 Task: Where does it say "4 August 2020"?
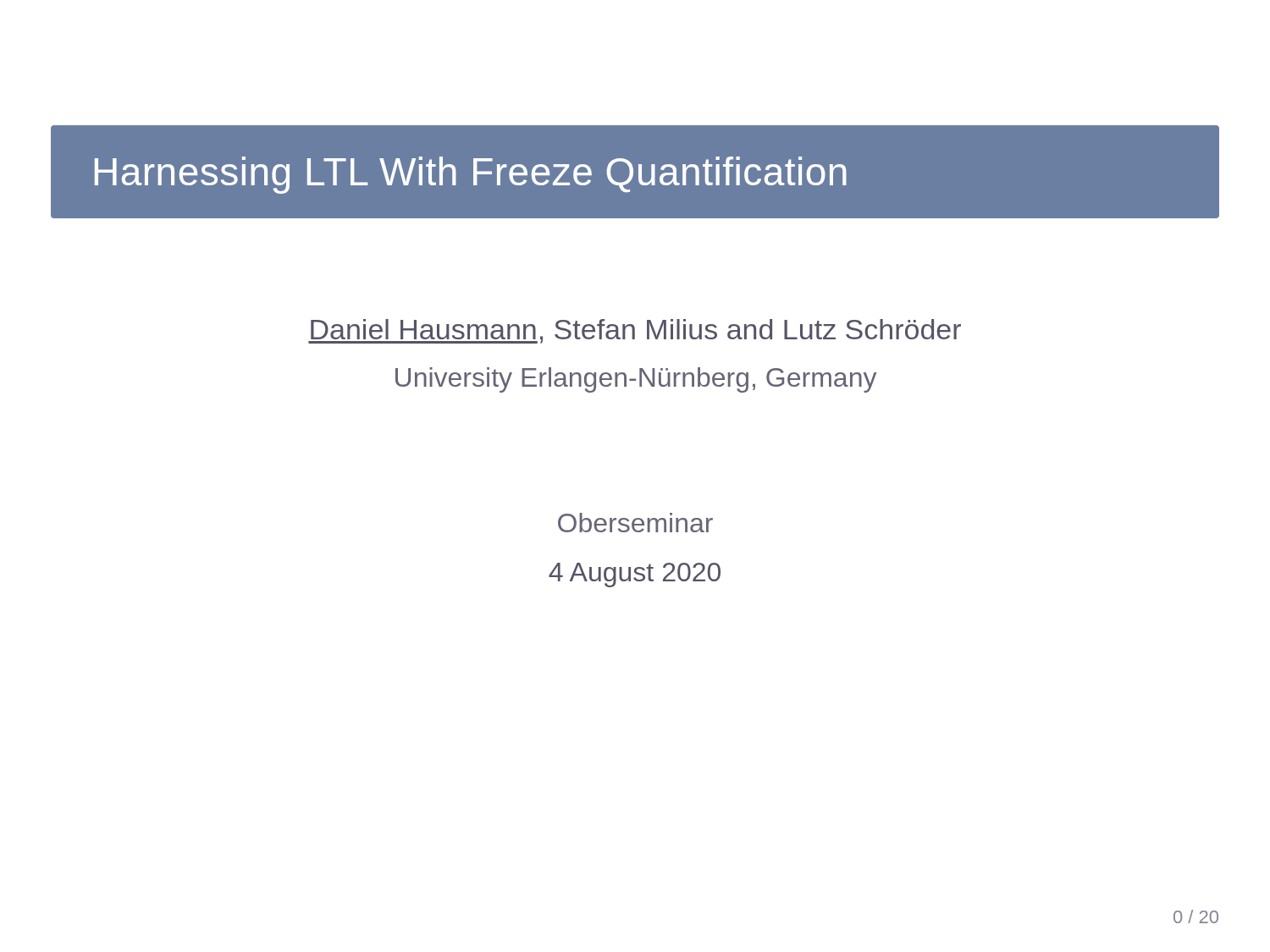[635, 572]
